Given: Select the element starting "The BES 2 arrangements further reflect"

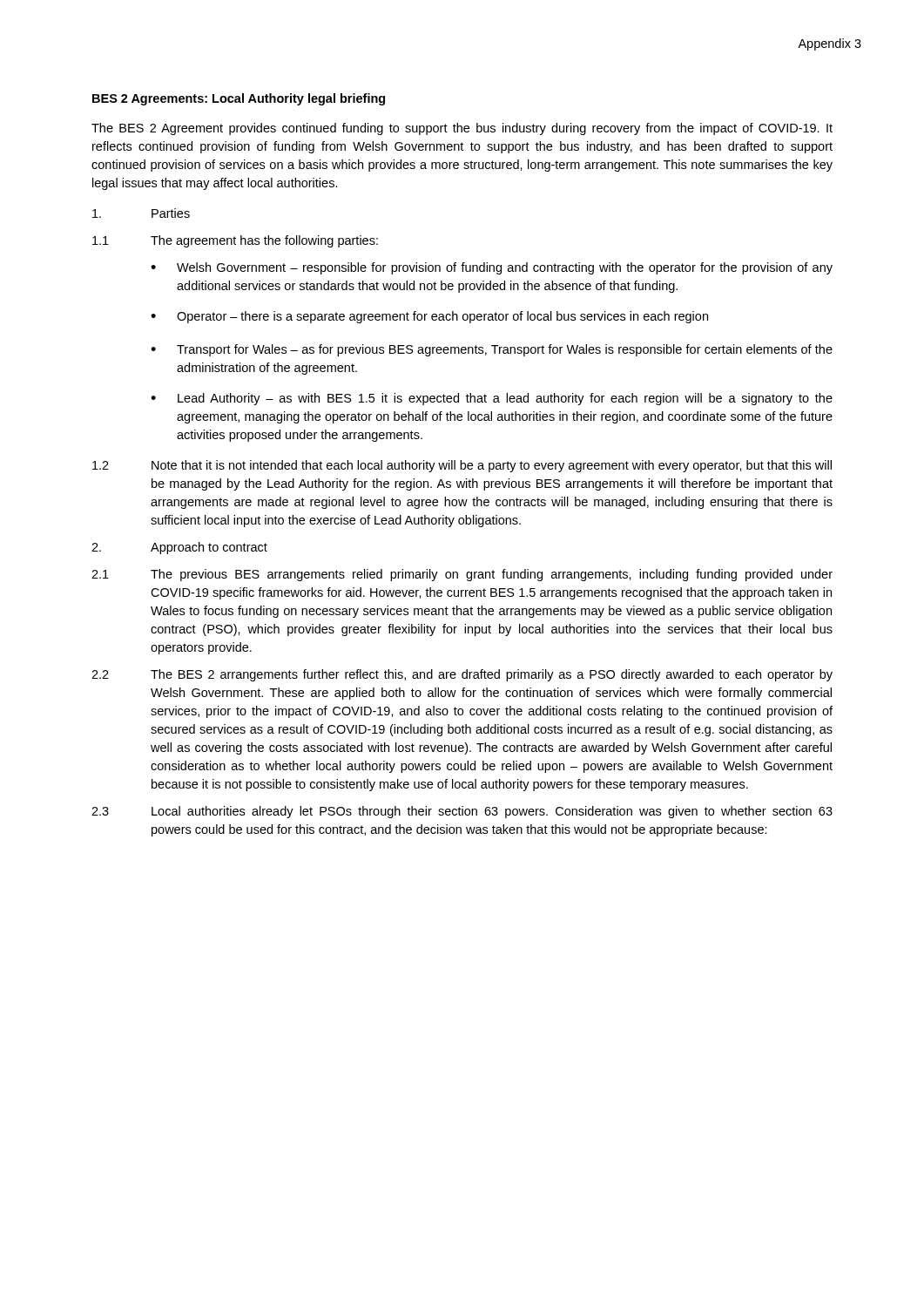Looking at the screenshot, I should pyautogui.click(x=492, y=729).
